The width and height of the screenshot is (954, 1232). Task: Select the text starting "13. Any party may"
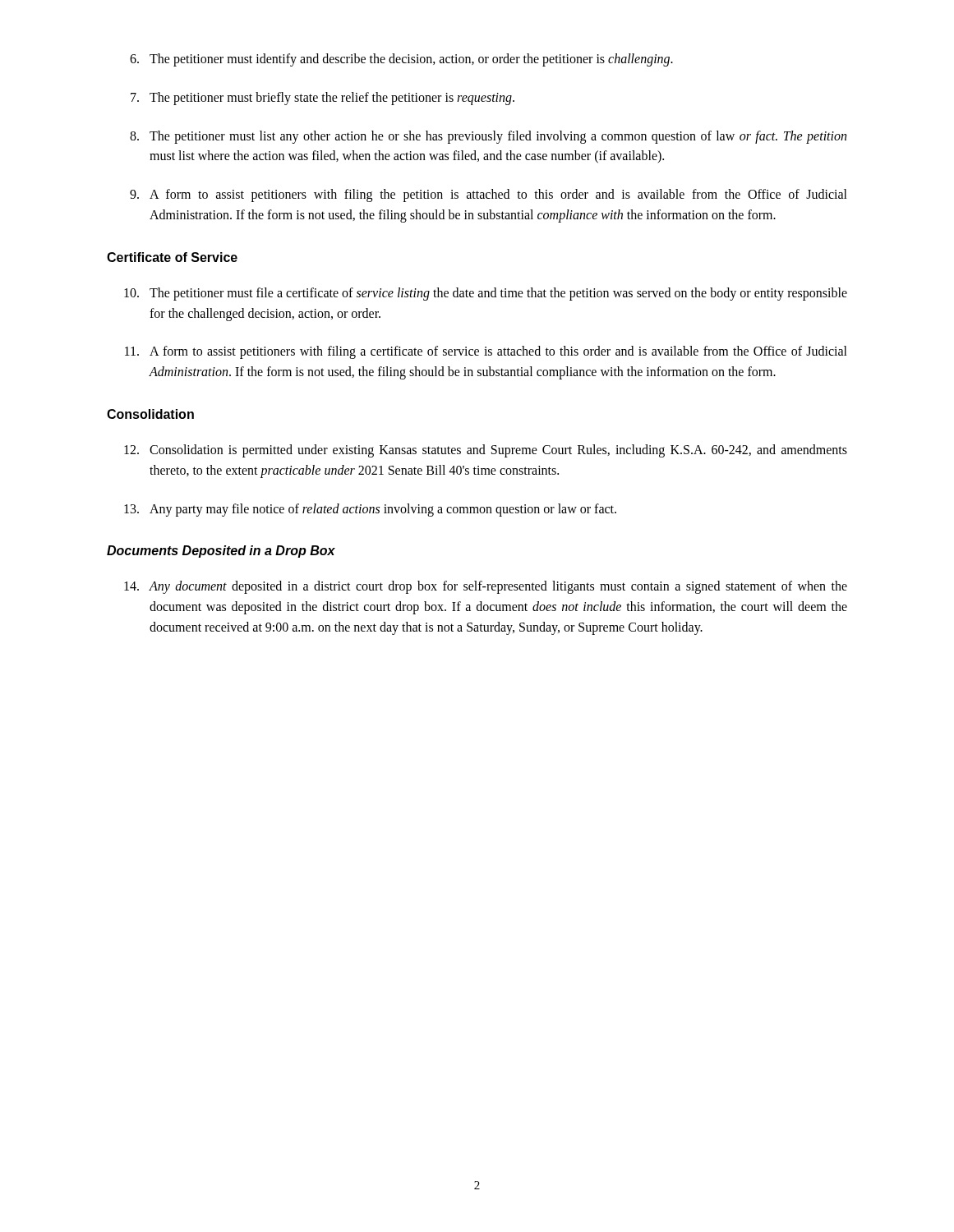point(477,509)
